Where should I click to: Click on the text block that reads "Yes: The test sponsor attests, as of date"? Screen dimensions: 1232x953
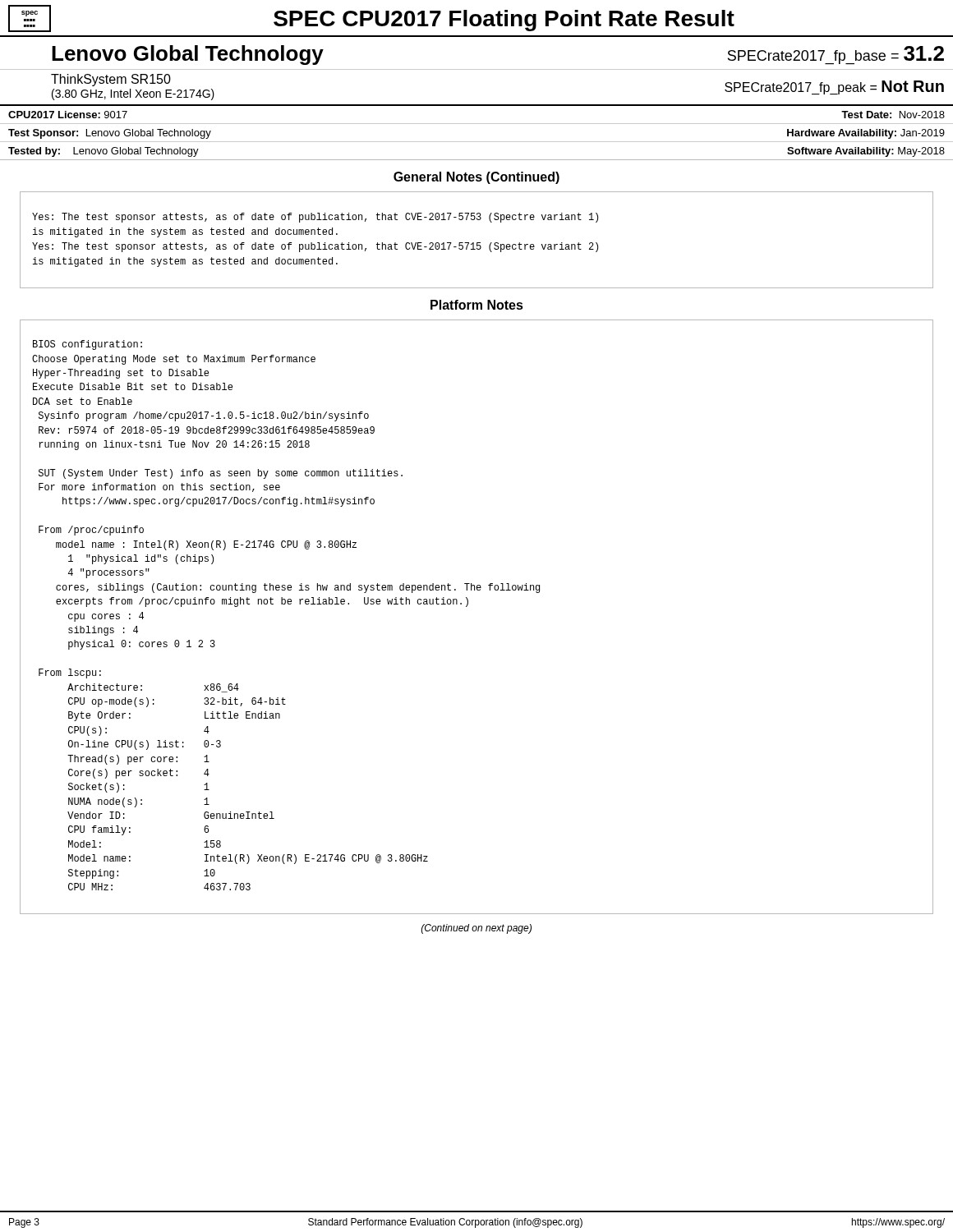coord(476,240)
